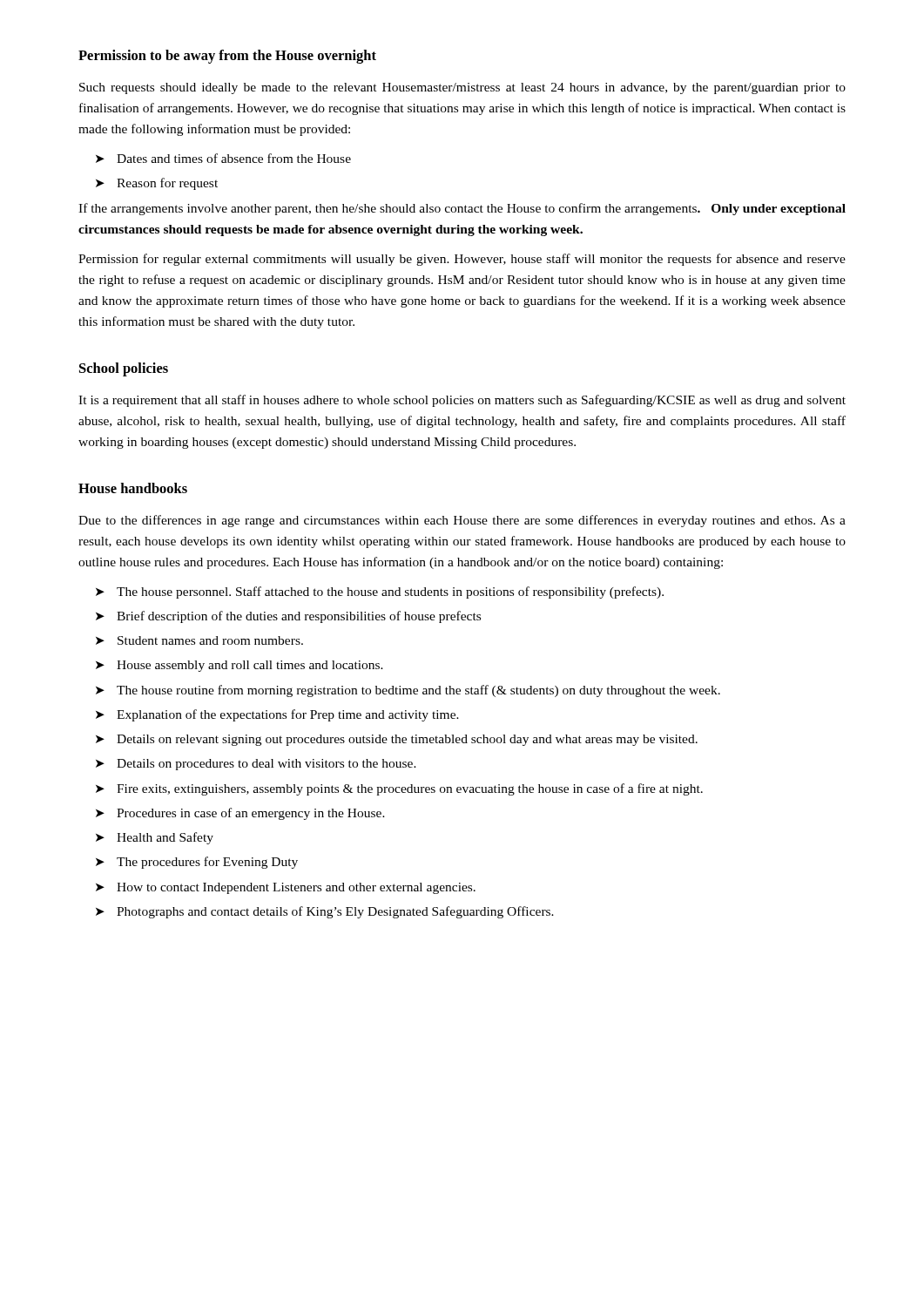This screenshot has width=924, height=1307.
Task: Locate the block of text that opens with "Due to the differences in age range and"
Action: [462, 540]
